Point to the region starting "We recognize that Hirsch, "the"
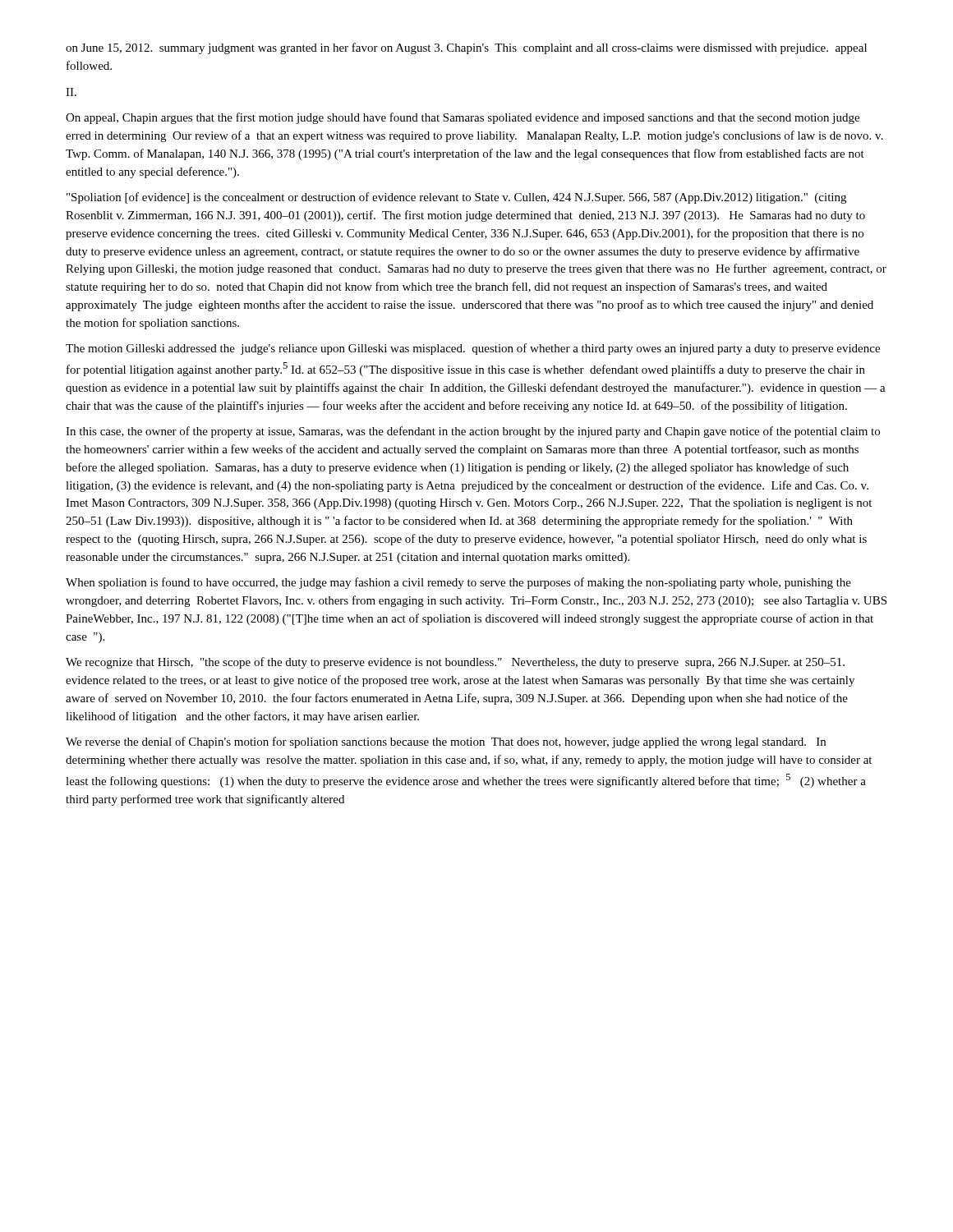953x1232 pixels. pyautogui.click(x=476, y=690)
